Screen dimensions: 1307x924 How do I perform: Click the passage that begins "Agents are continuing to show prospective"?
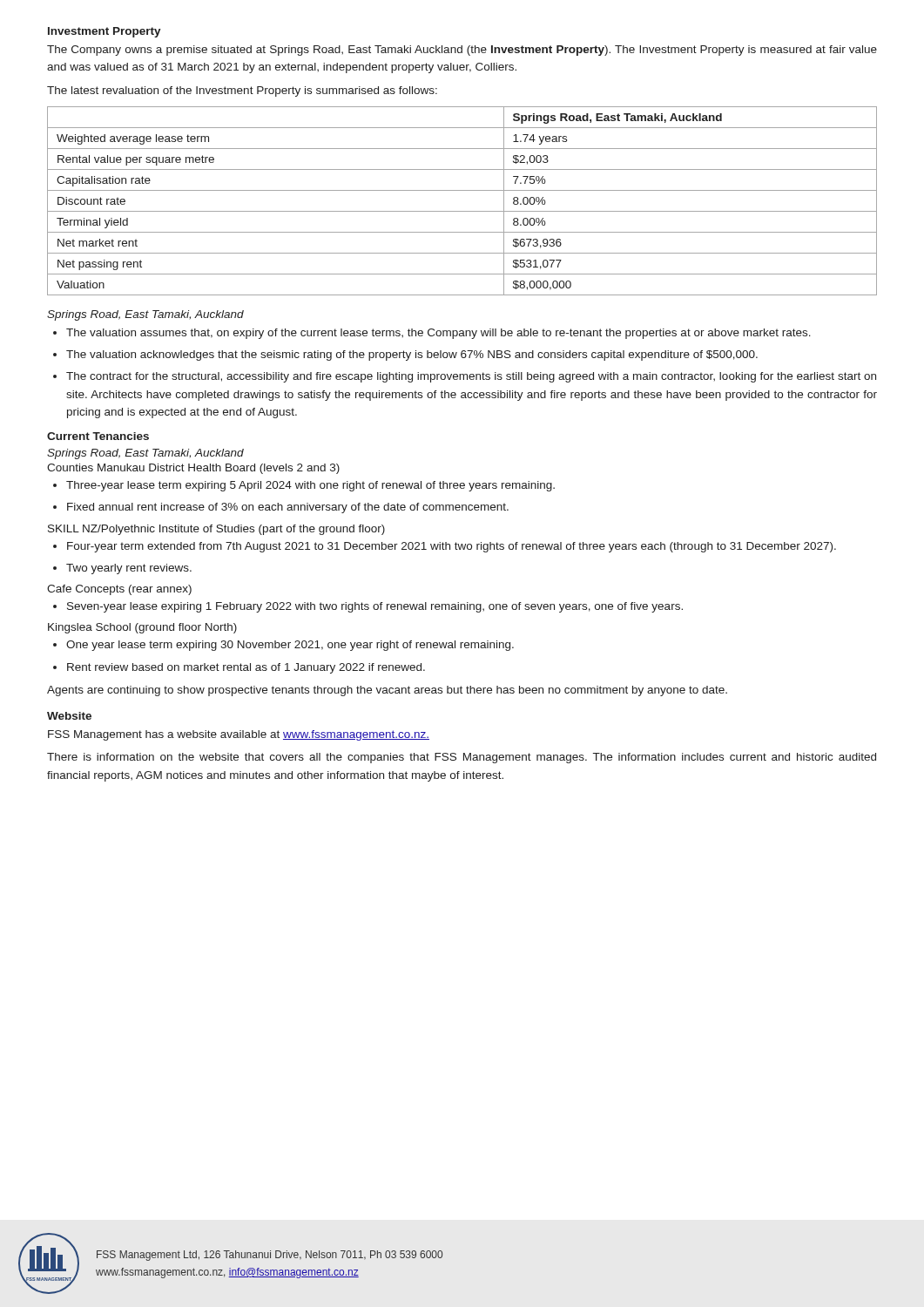tap(462, 690)
